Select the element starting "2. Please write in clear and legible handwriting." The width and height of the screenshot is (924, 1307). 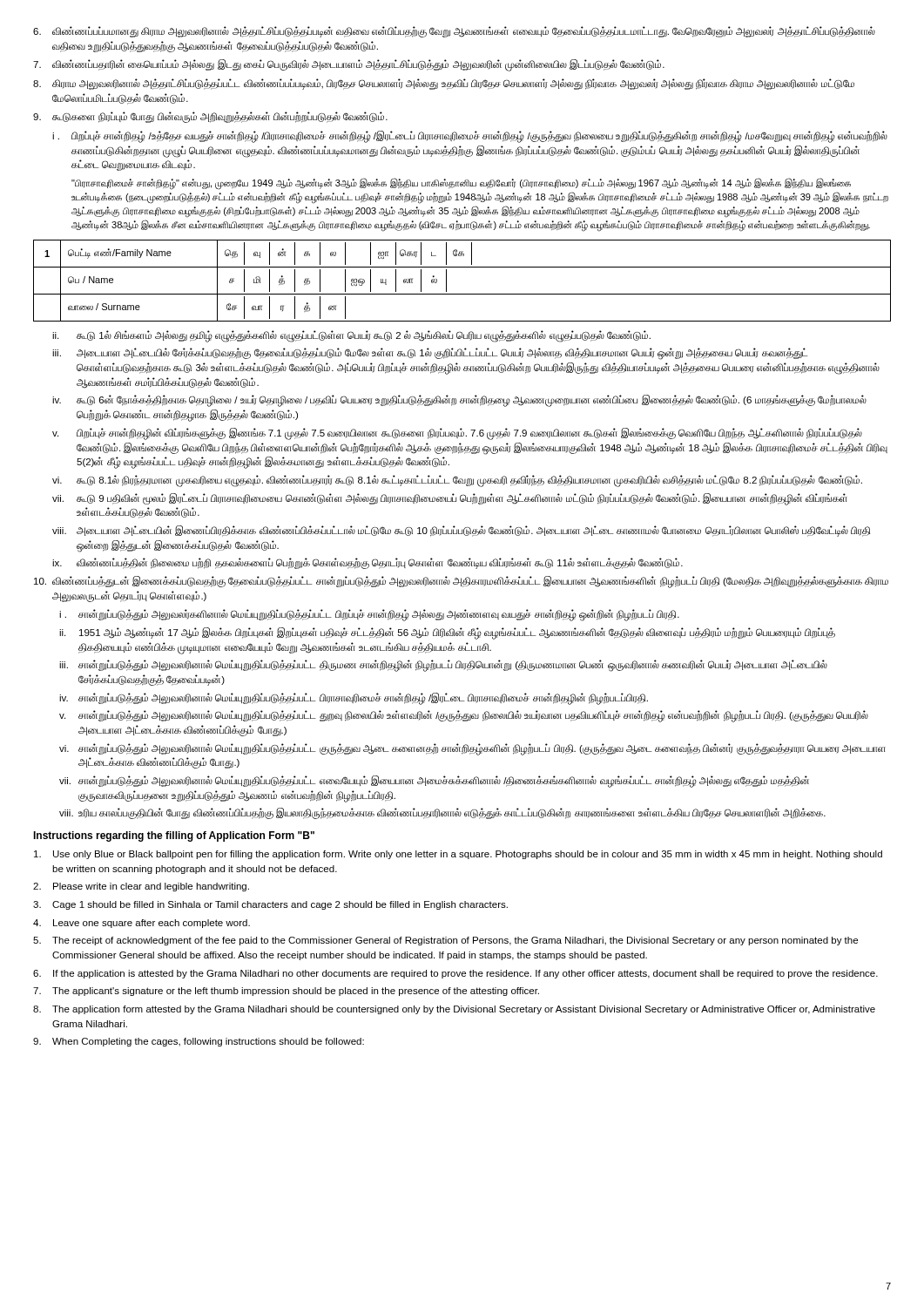[141, 887]
